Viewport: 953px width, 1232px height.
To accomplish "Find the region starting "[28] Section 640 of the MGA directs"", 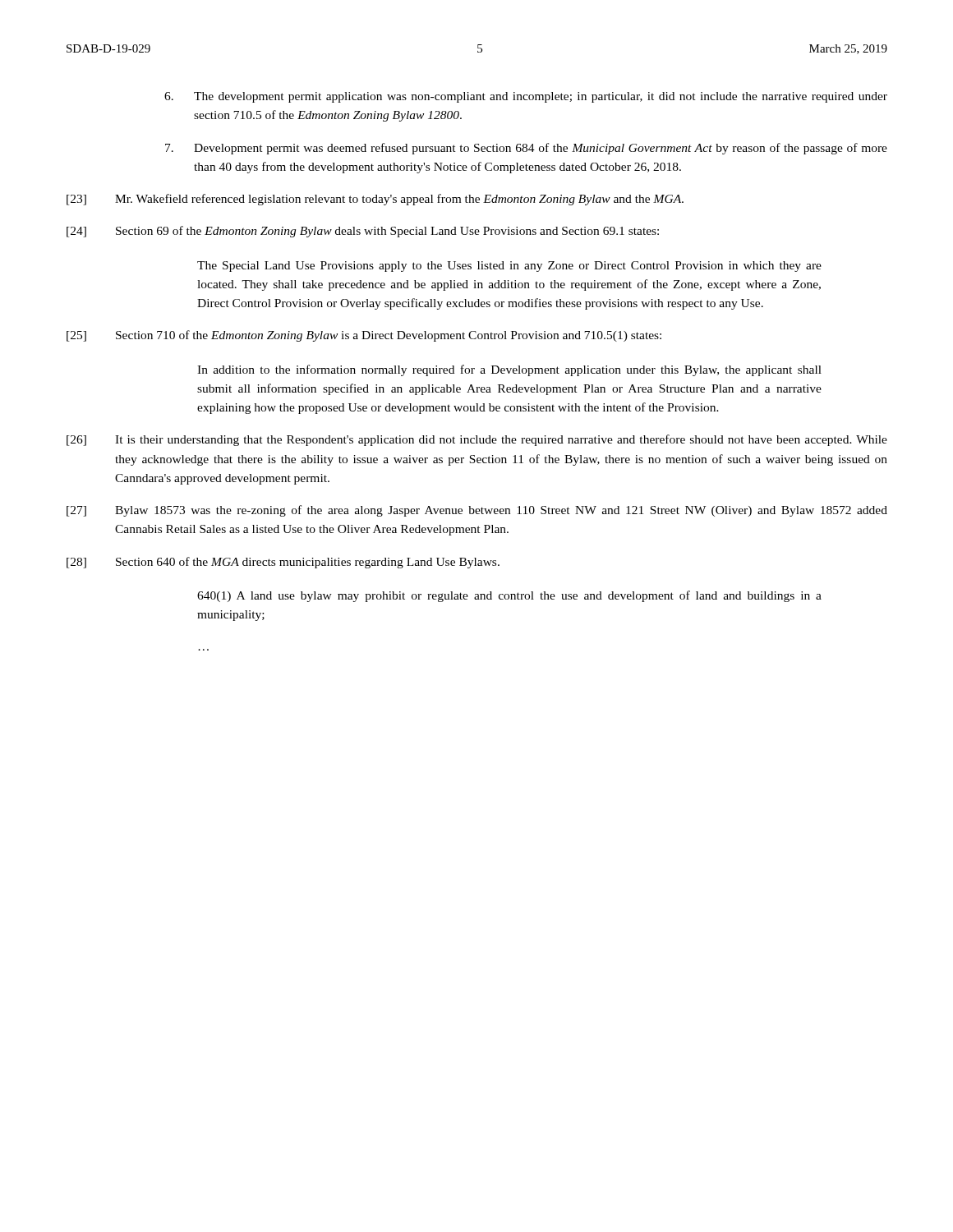I will pos(476,561).
